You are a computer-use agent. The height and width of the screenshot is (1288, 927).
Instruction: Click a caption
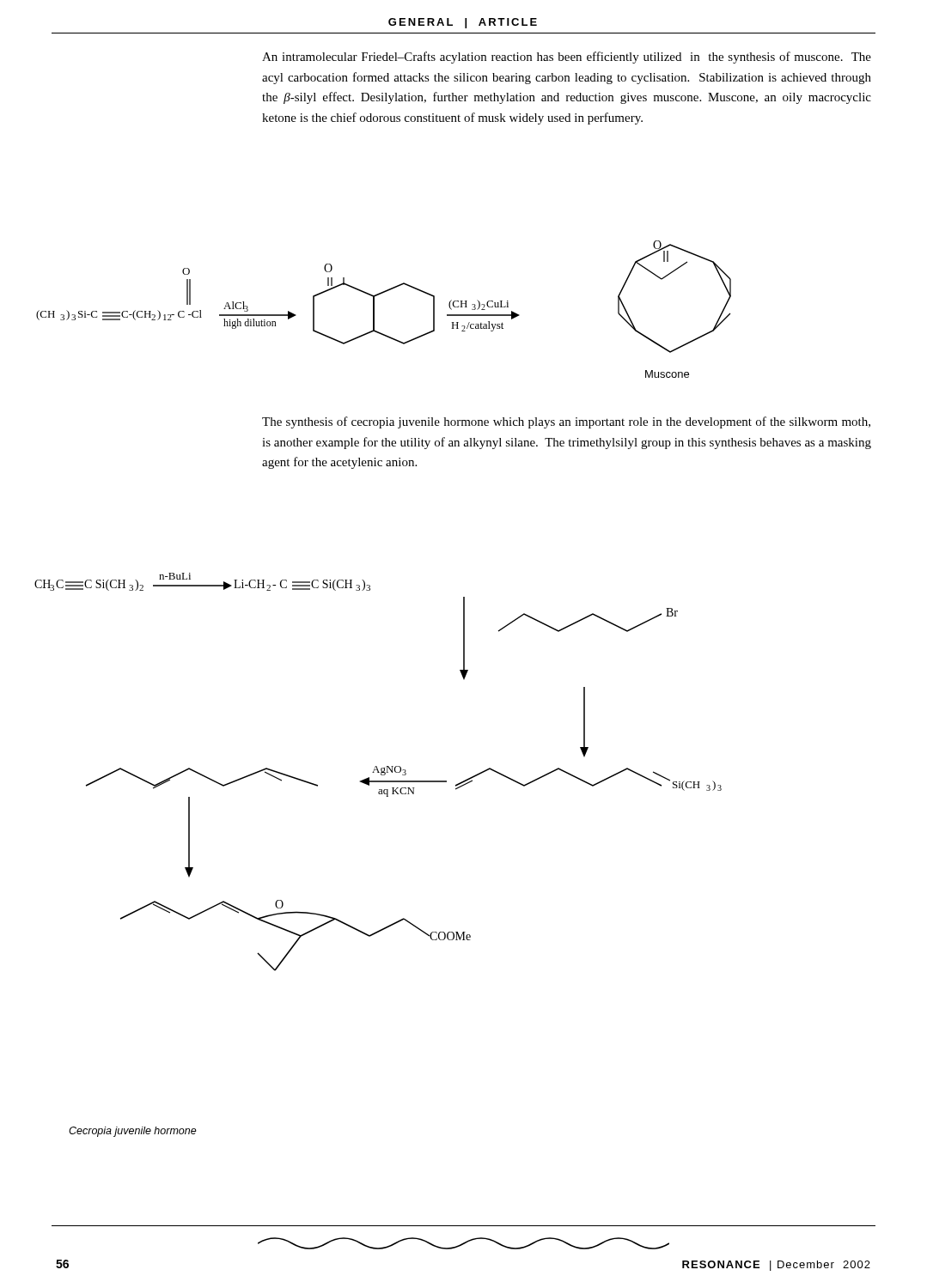pos(133,1131)
